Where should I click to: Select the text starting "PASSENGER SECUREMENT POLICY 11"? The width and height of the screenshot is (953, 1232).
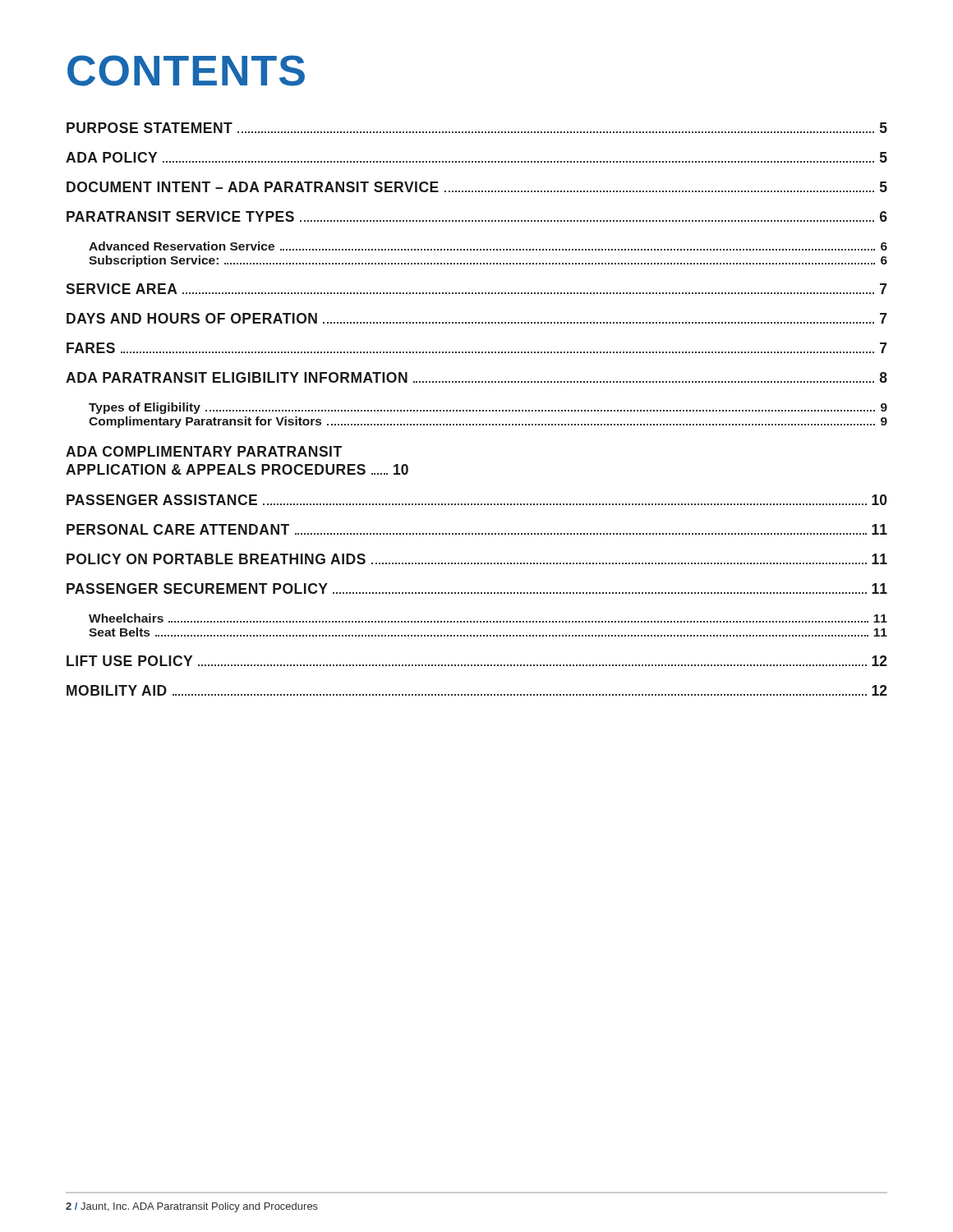pos(476,590)
